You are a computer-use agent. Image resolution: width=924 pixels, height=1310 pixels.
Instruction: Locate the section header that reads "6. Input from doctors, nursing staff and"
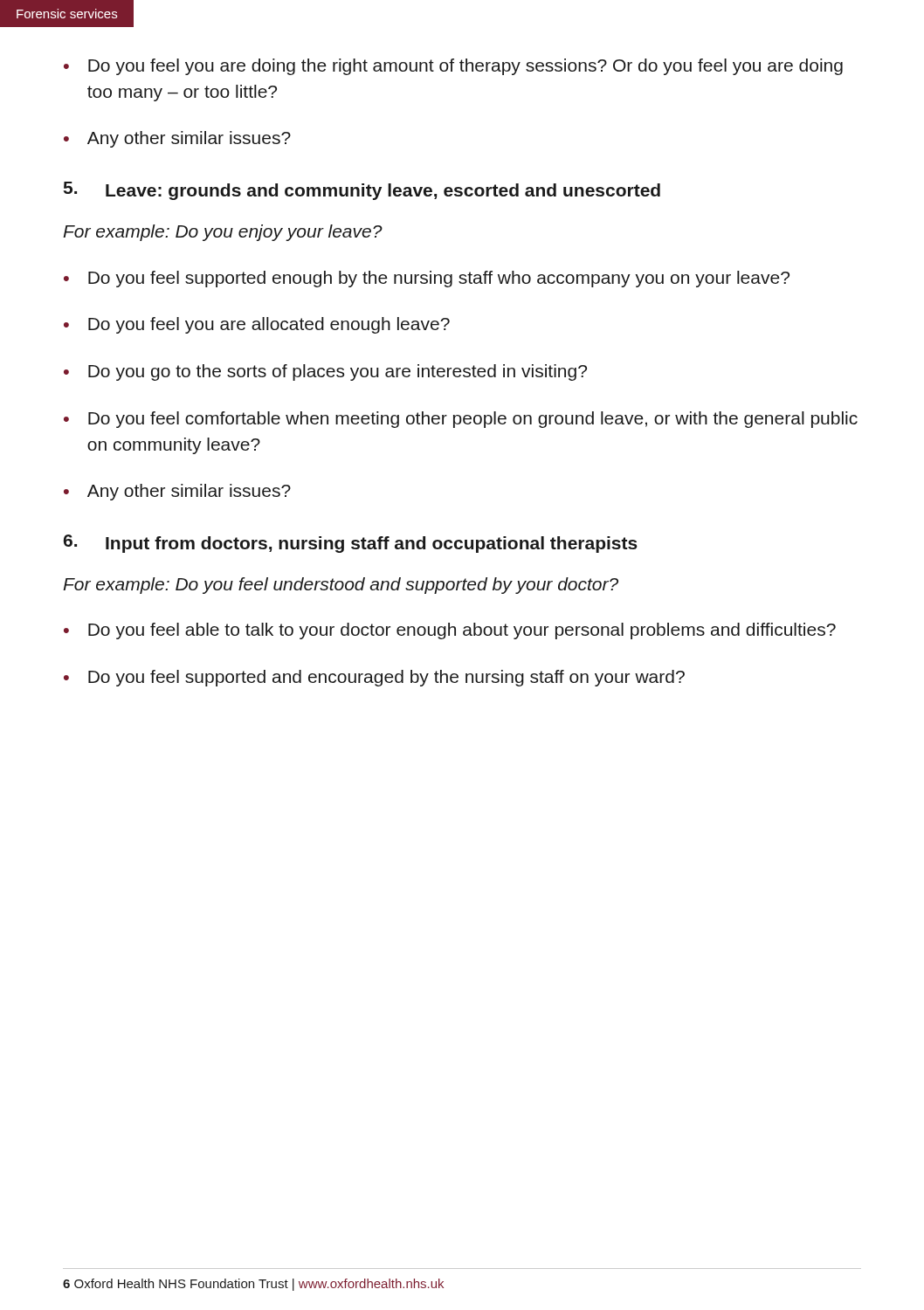350,543
